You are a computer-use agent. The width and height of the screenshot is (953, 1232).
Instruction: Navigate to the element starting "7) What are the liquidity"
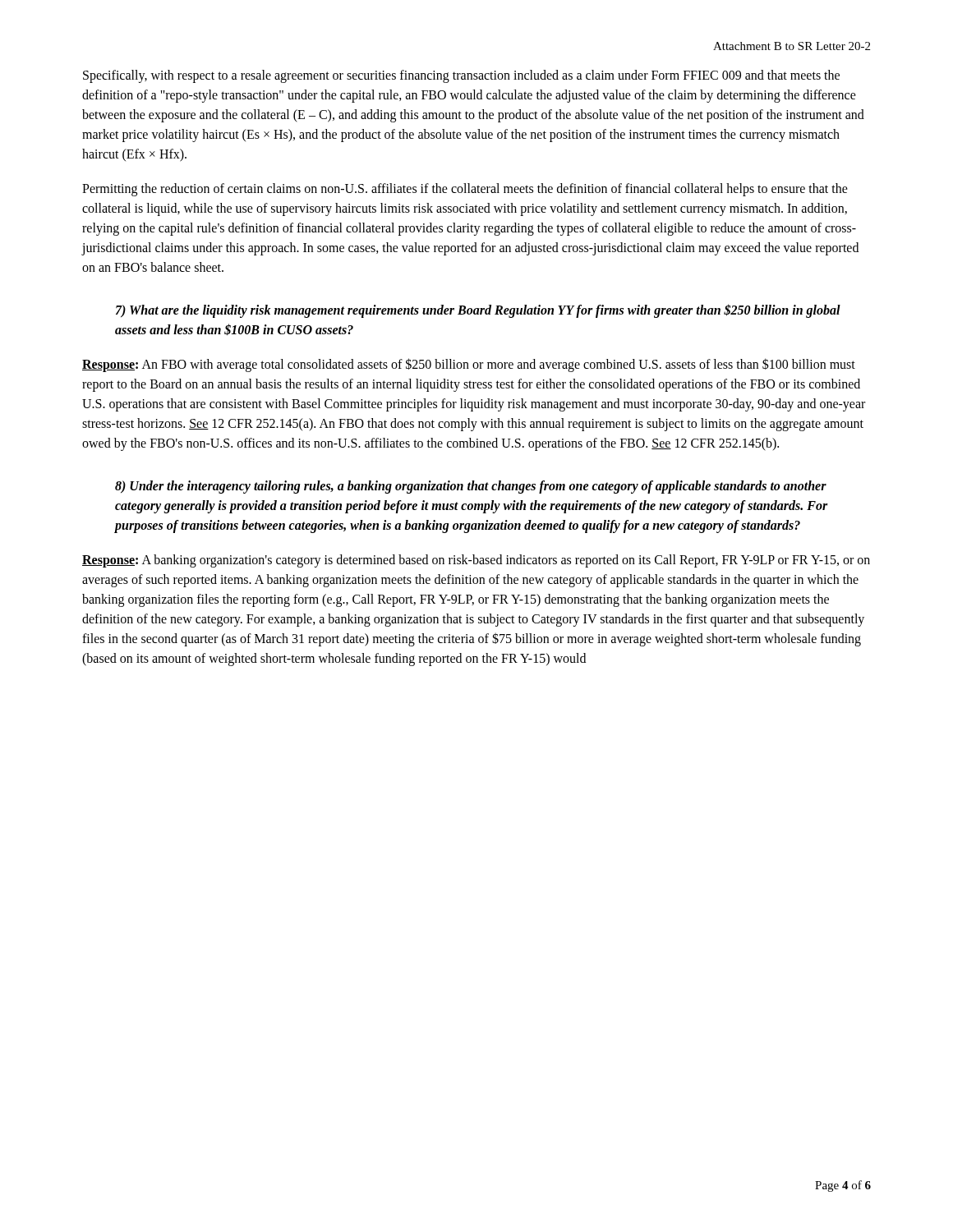pyautogui.click(x=493, y=320)
